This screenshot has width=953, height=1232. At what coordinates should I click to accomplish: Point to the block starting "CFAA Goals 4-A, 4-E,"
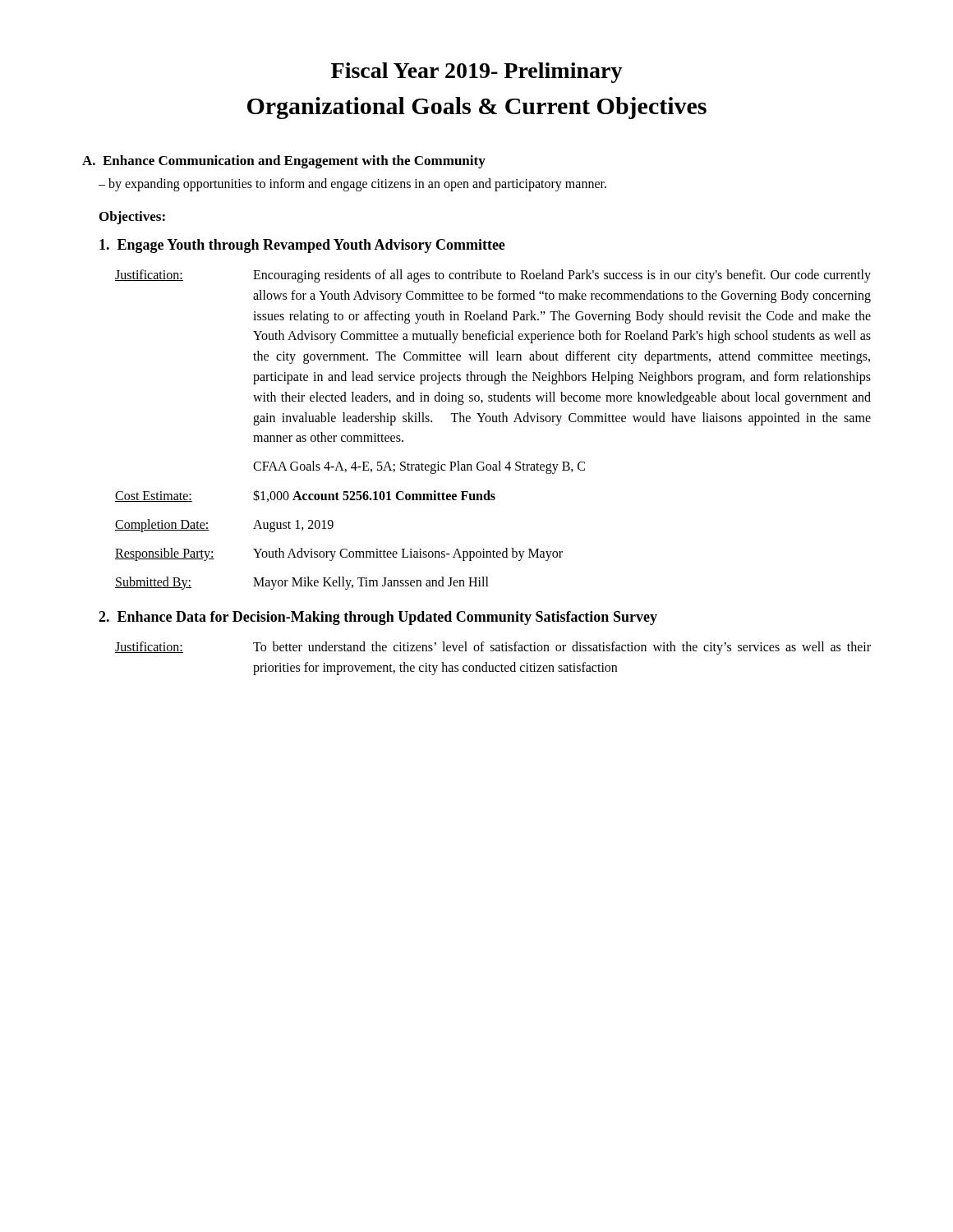click(x=419, y=466)
